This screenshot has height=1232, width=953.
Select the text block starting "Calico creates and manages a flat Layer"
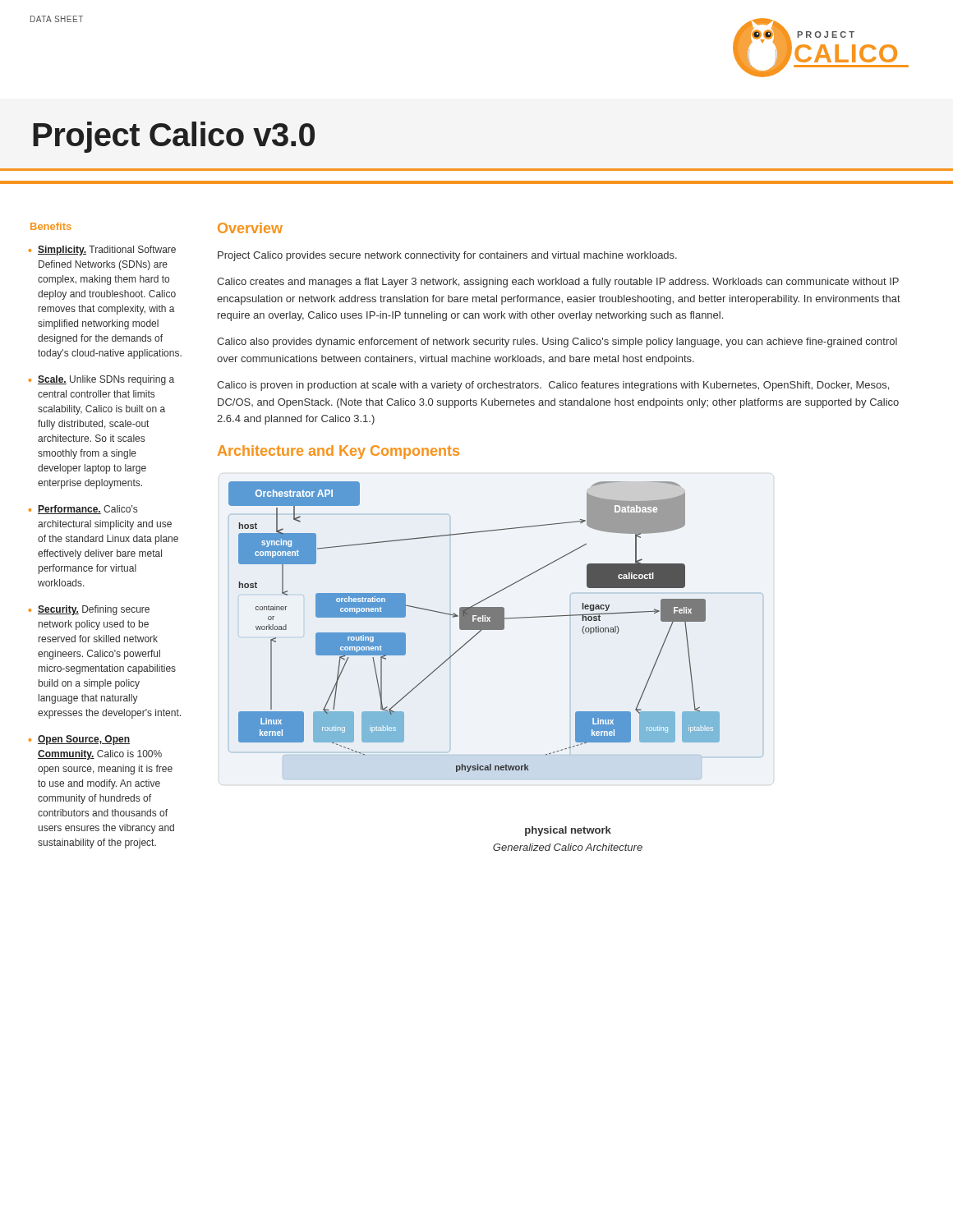click(x=558, y=298)
